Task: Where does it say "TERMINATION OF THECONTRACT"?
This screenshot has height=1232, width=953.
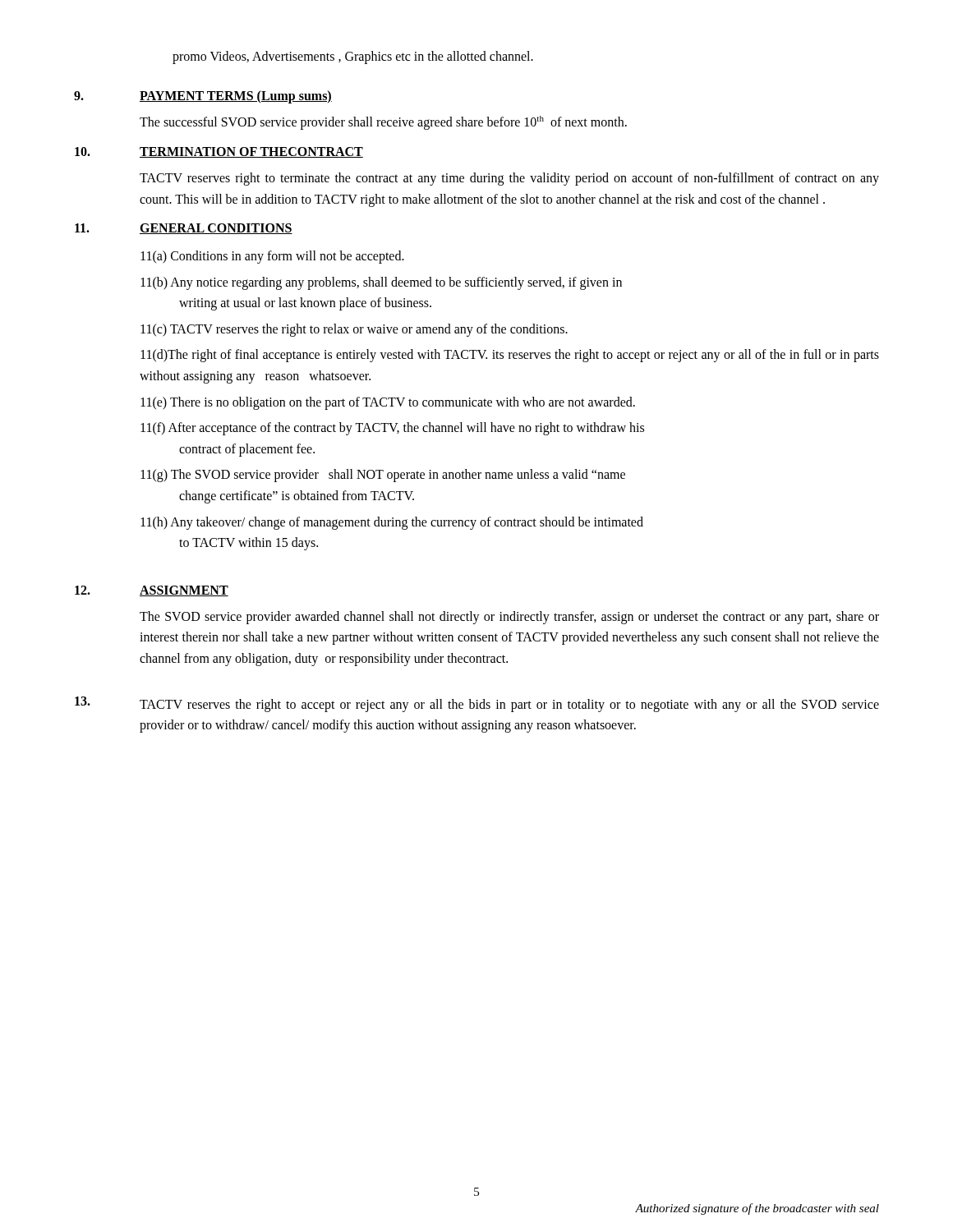Action: [x=251, y=151]
